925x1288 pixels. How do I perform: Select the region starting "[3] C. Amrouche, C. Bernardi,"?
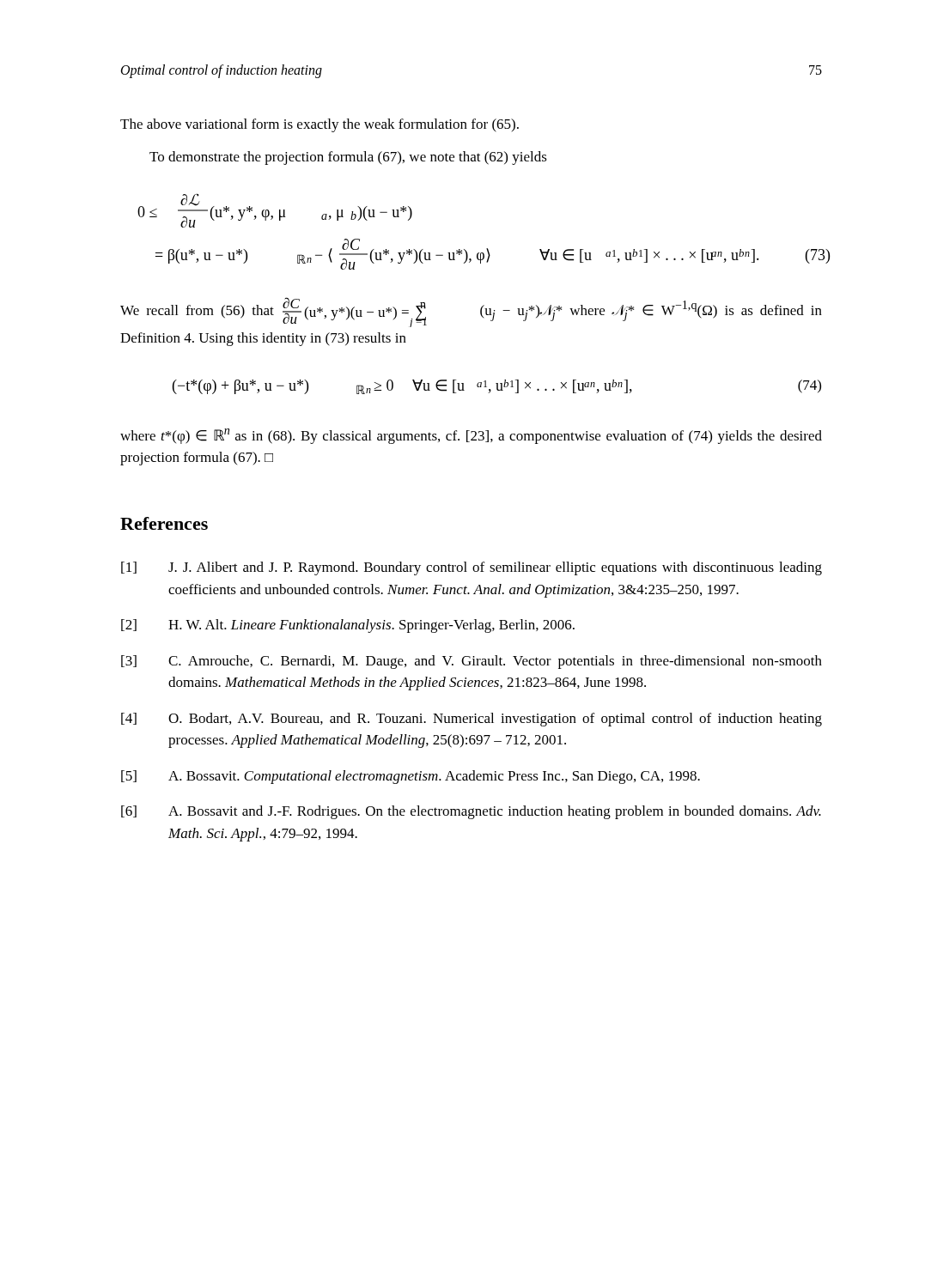pyautogui.click(x=471, y=672)
